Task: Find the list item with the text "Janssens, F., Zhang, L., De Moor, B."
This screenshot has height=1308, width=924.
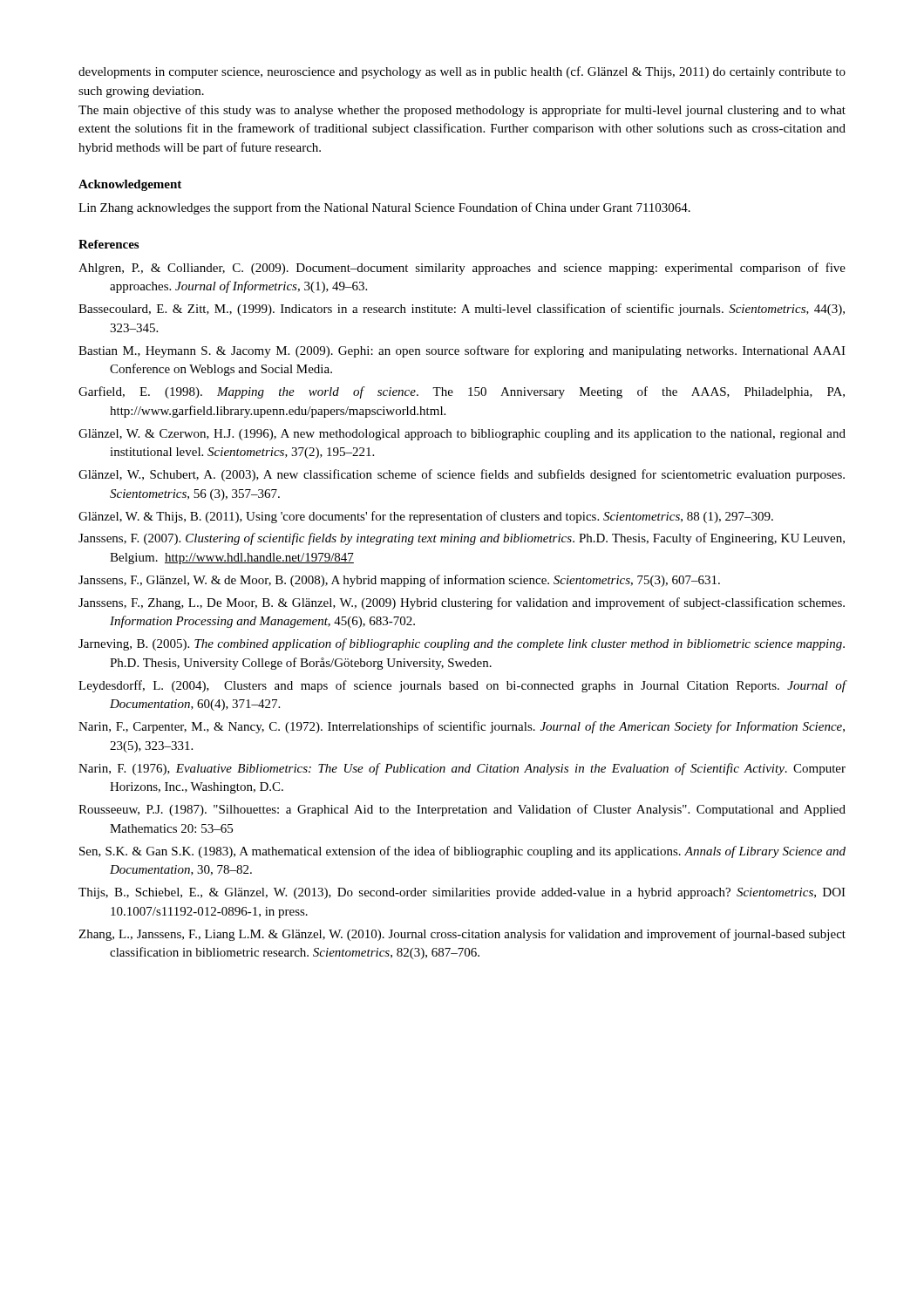Action: coord(462,612)
